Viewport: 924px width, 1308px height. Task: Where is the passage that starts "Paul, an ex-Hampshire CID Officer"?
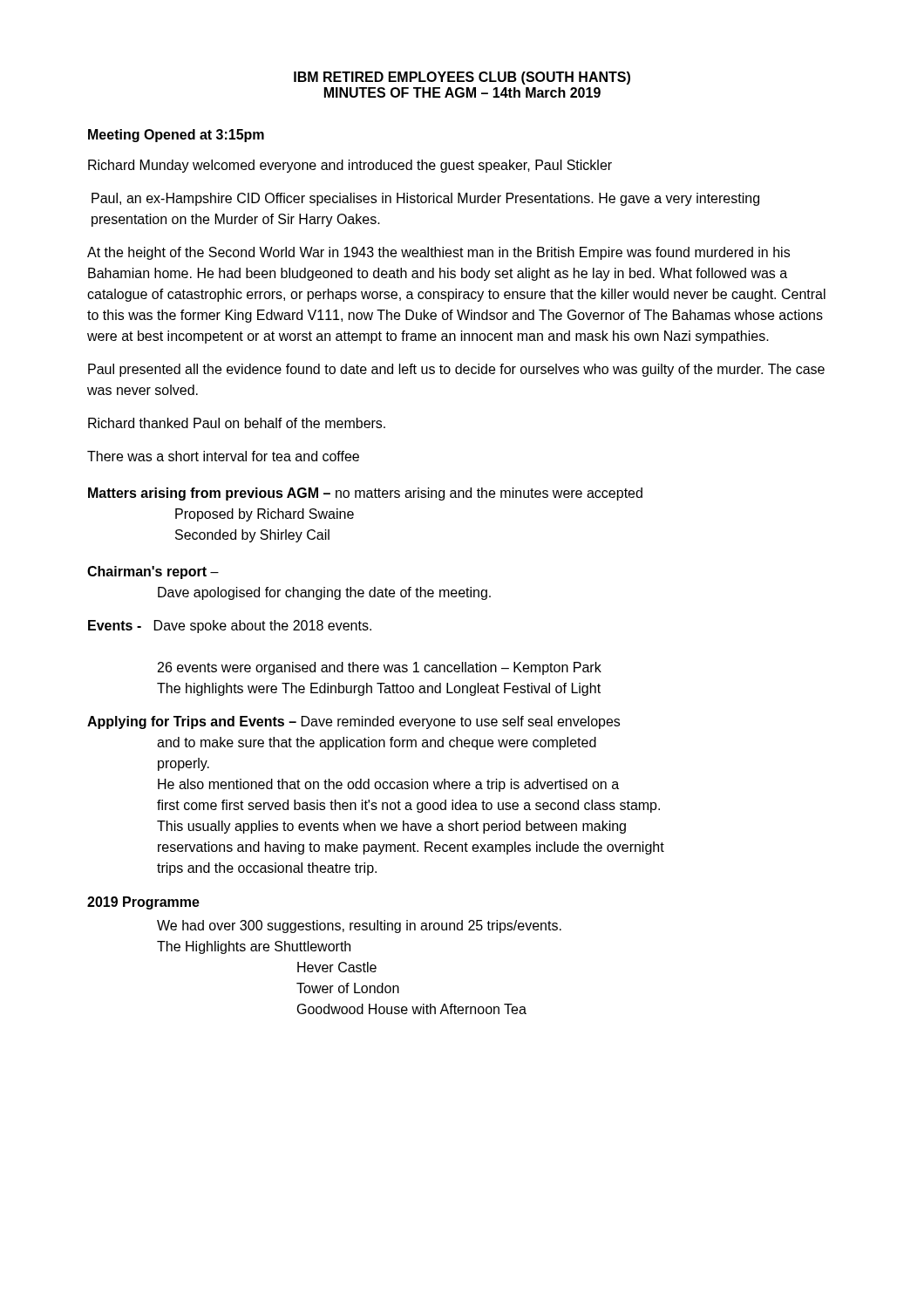click(425, 209)
